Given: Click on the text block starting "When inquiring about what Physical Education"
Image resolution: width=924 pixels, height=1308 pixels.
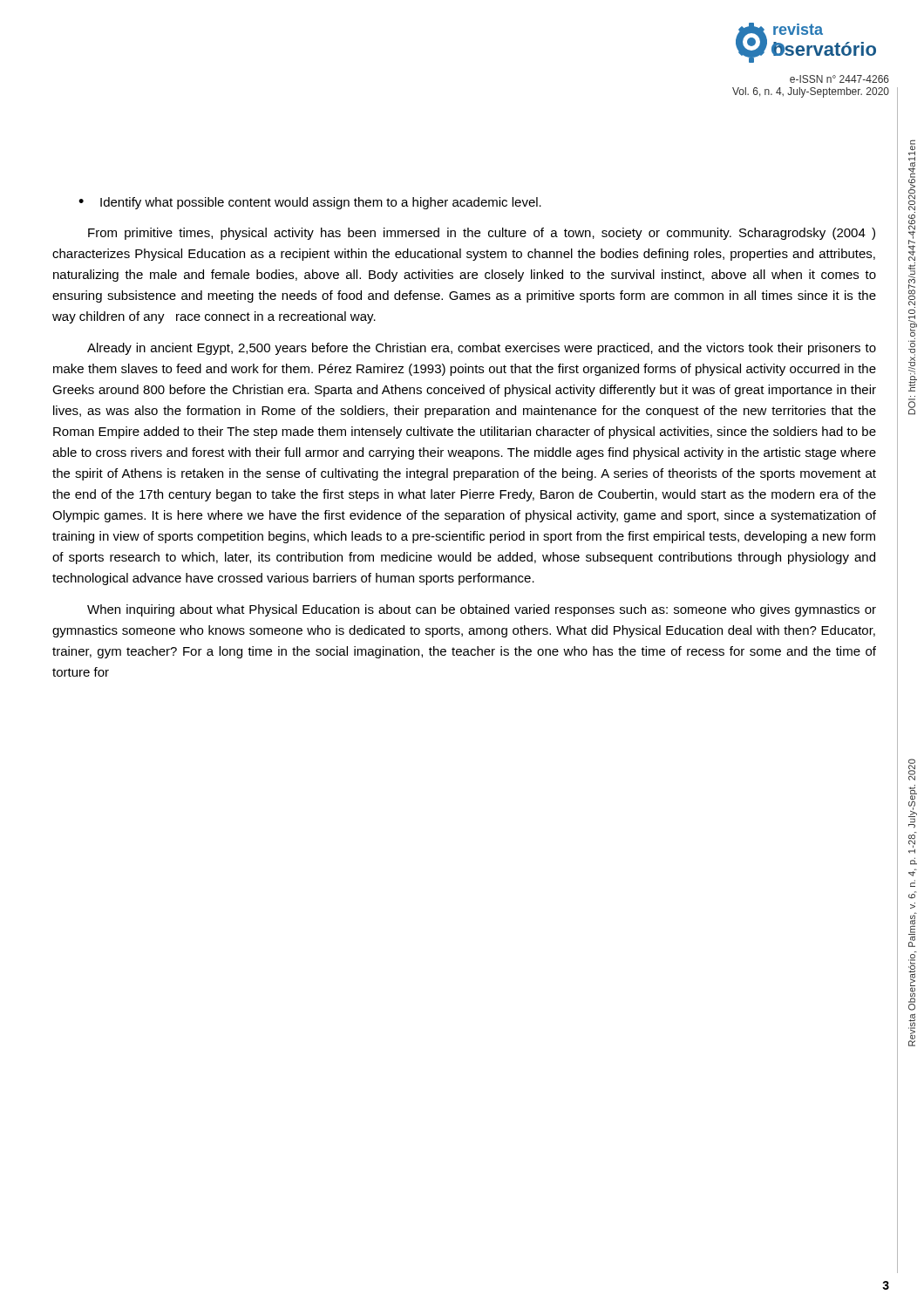Looking at the screenshot, I should pyautogui.click(x=464, y=641).
